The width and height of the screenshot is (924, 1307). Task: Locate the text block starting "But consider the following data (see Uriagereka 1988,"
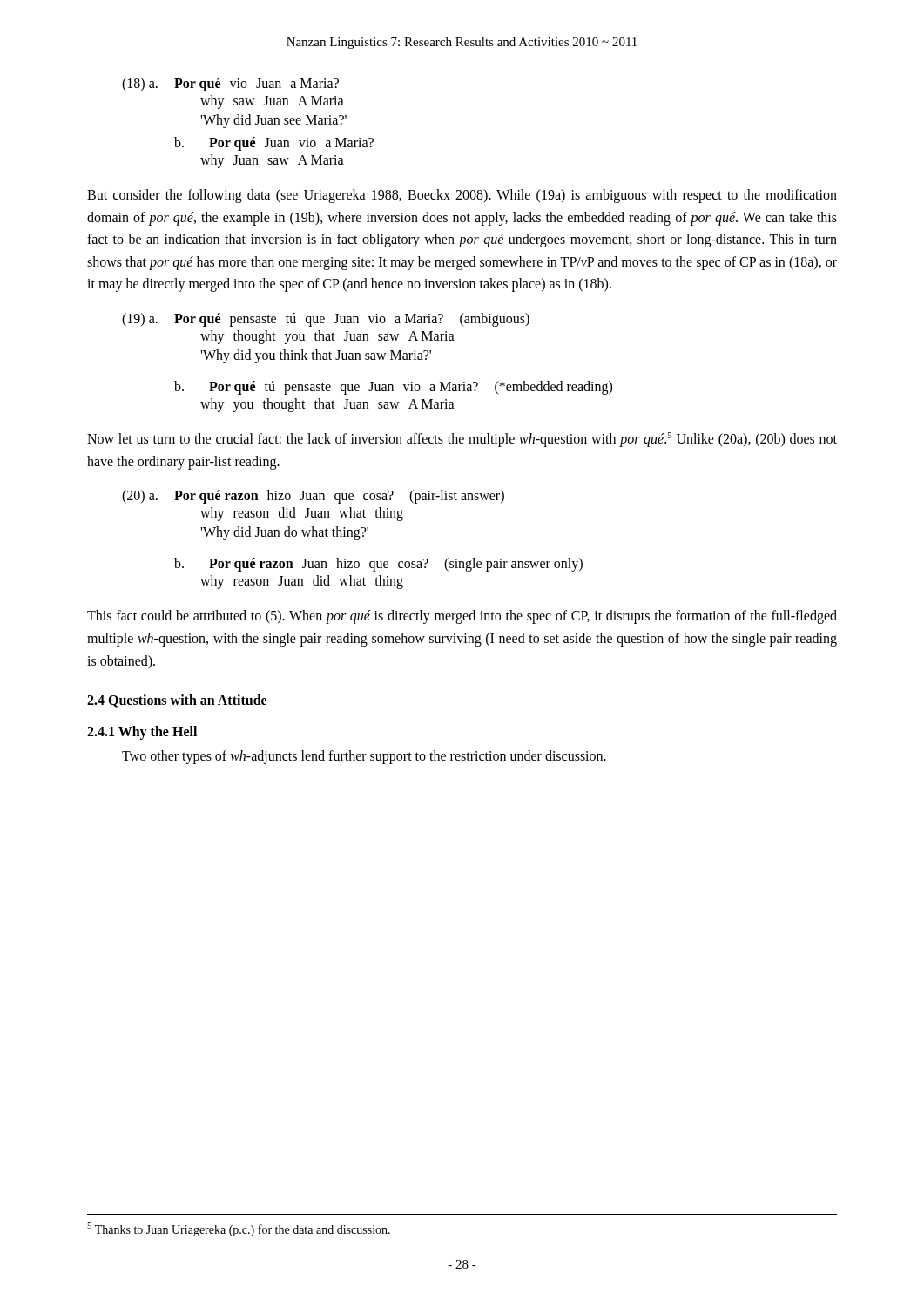point(462,240)
